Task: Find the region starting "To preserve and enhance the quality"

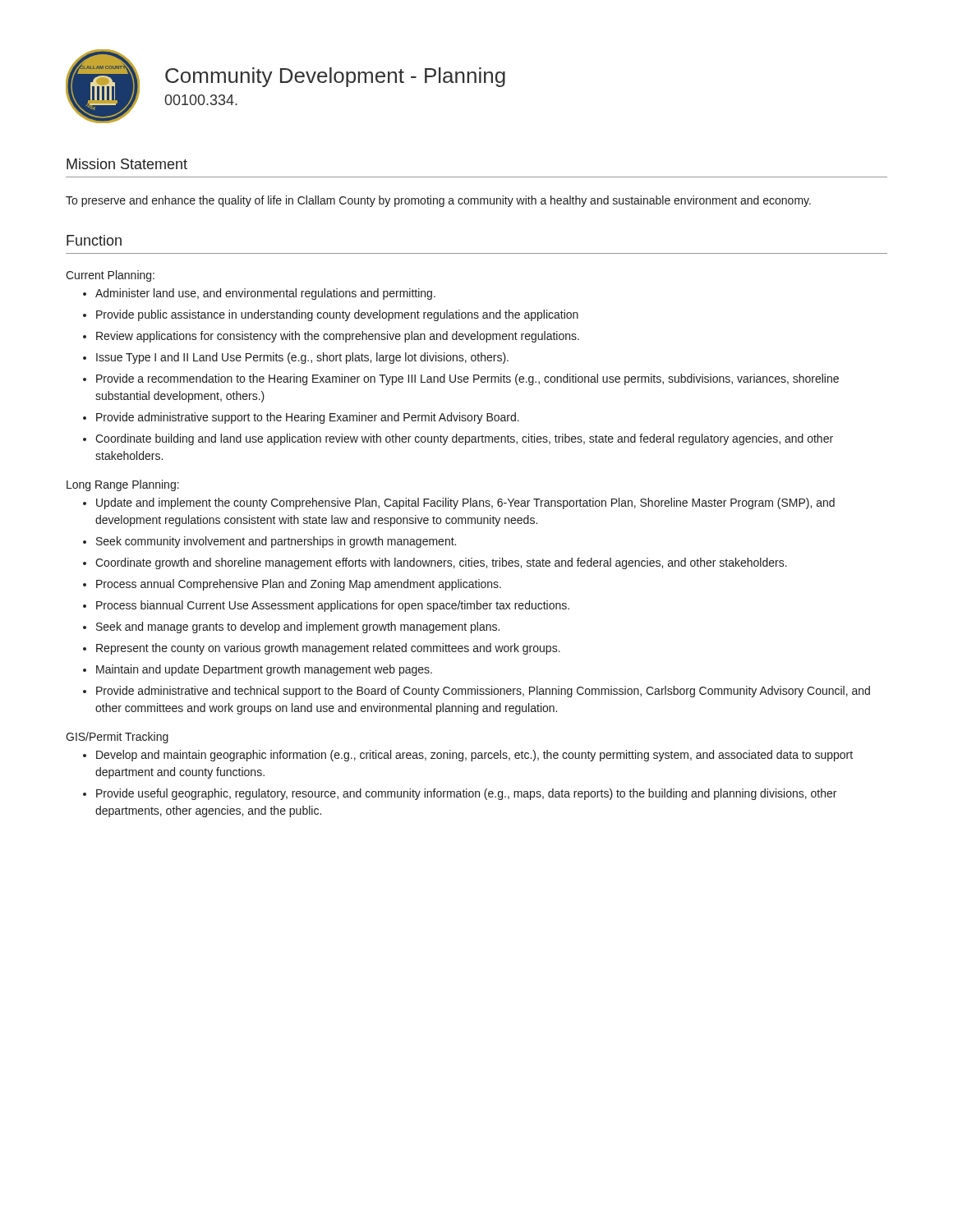Action: point(439,200)
